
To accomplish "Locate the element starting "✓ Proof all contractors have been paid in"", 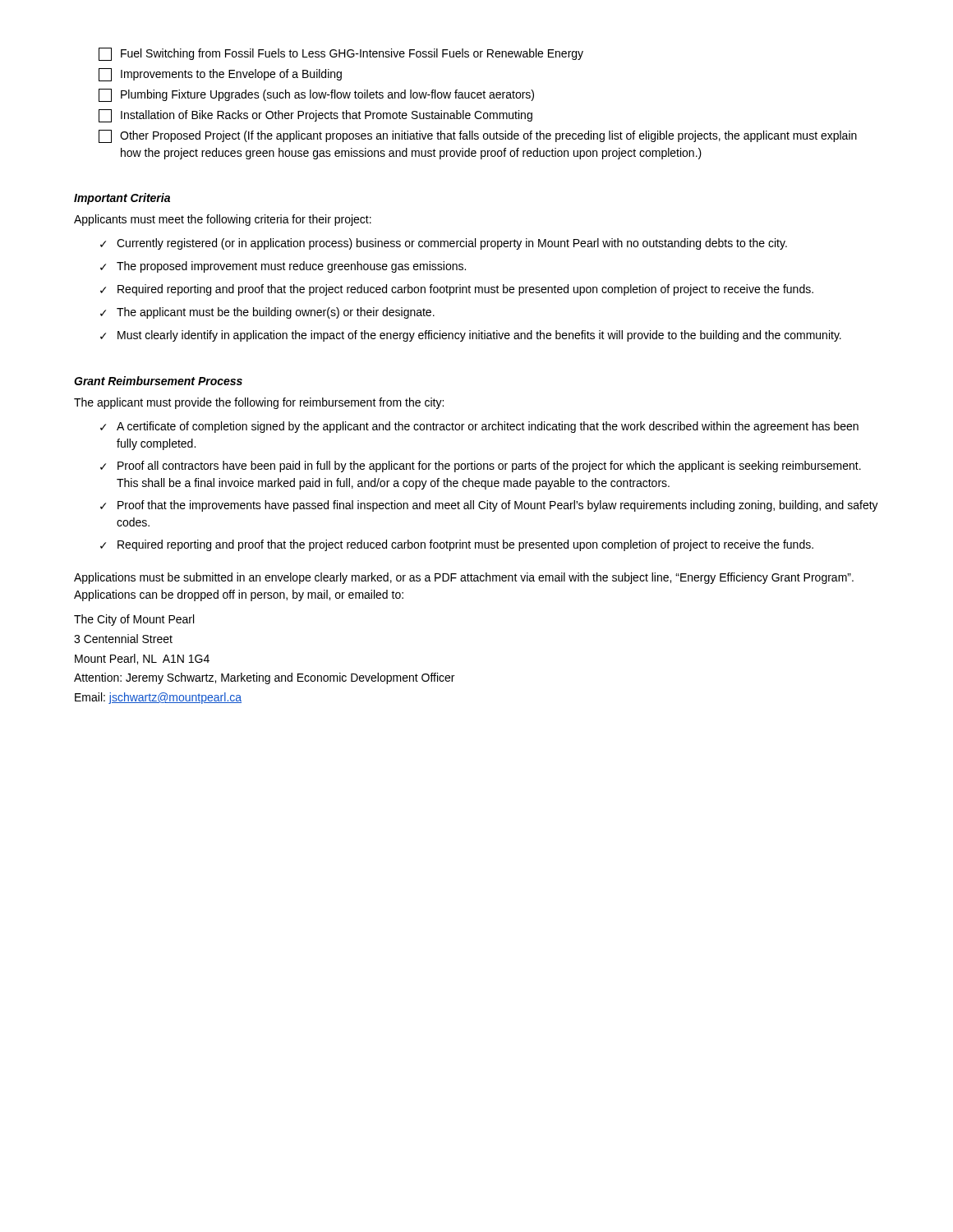I will (x=489, y=475).
